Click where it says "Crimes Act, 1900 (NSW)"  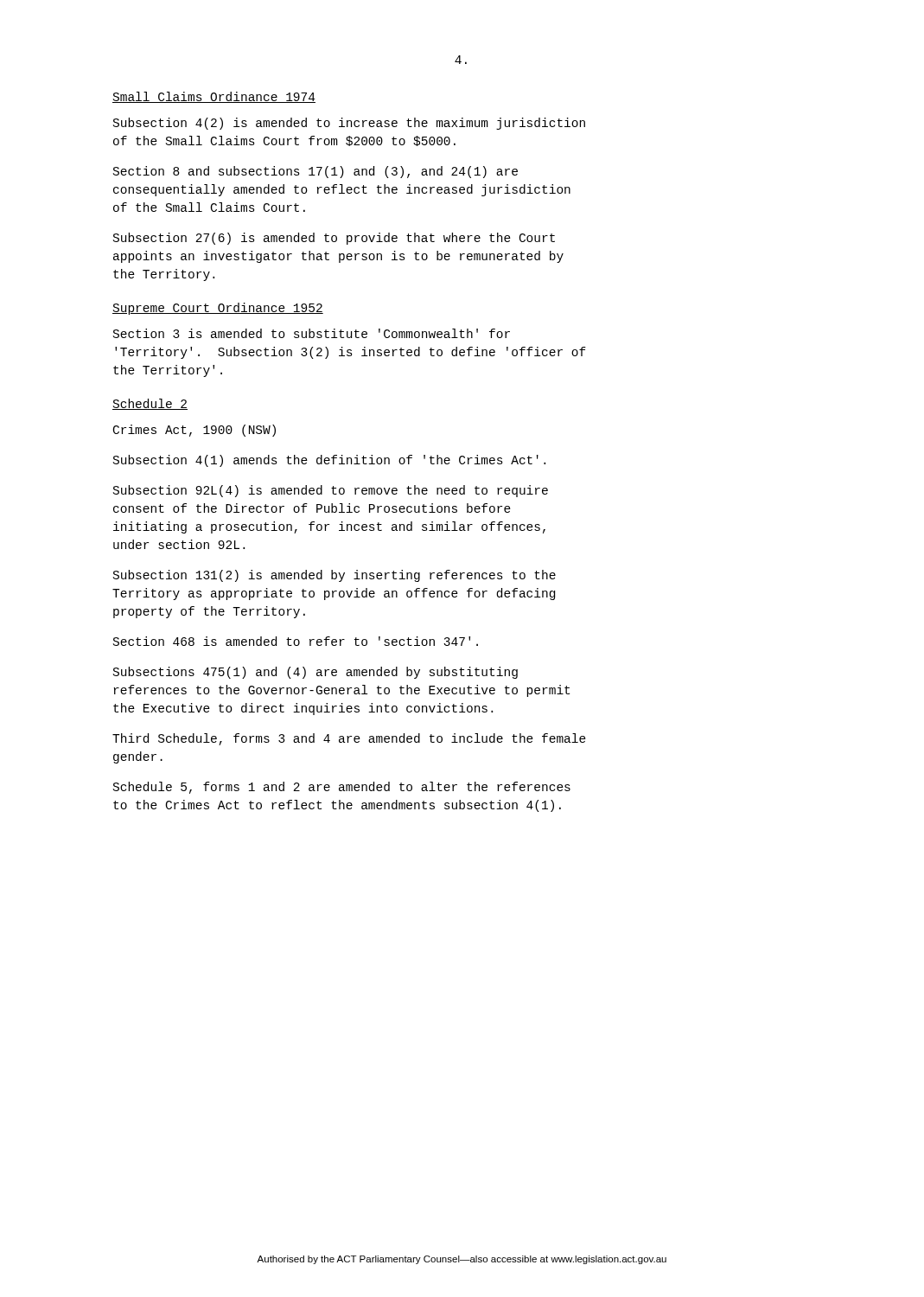click(x=195, y=431)
